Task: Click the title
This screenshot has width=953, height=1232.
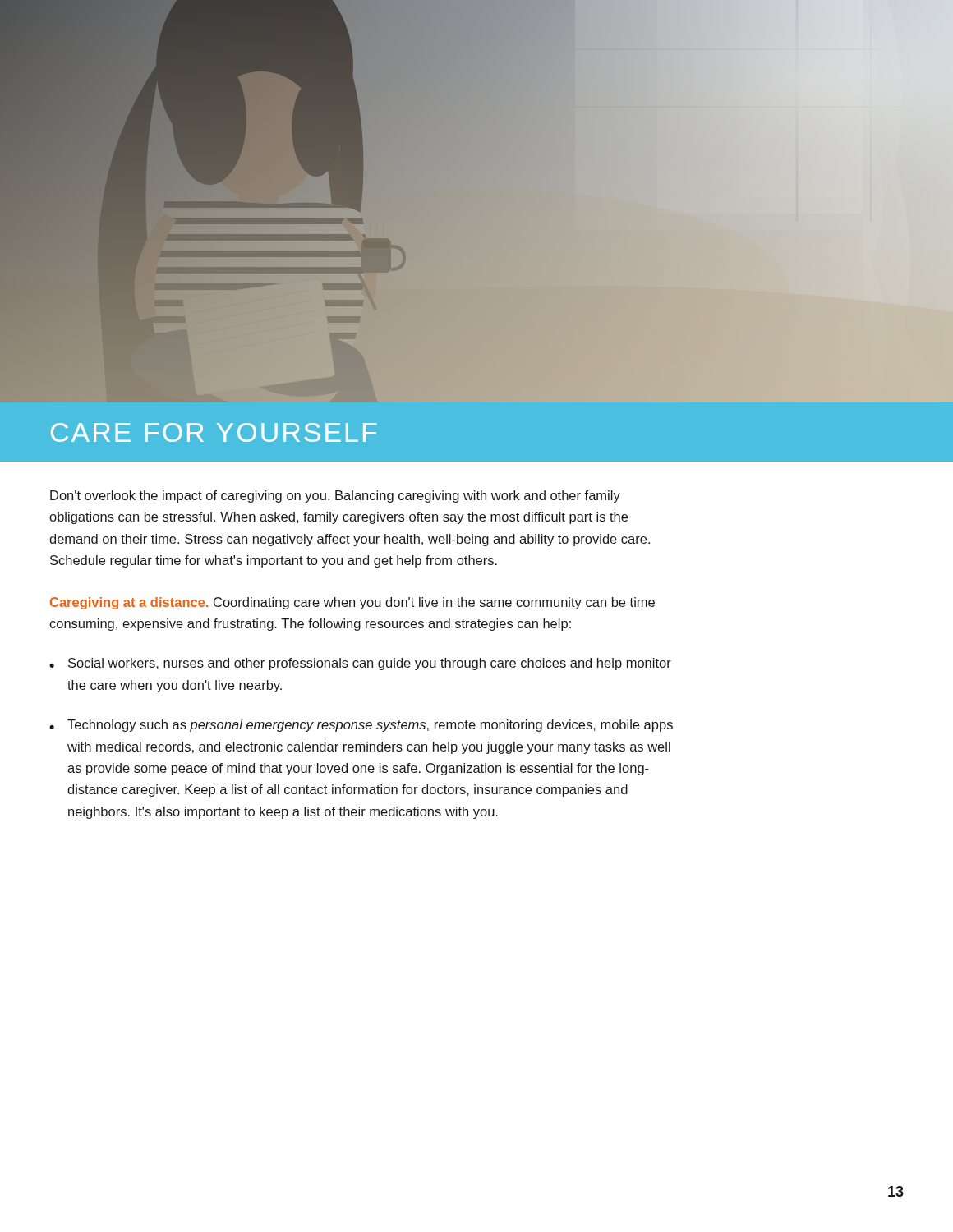Action: pyautogui.click(x=190, y=432)
